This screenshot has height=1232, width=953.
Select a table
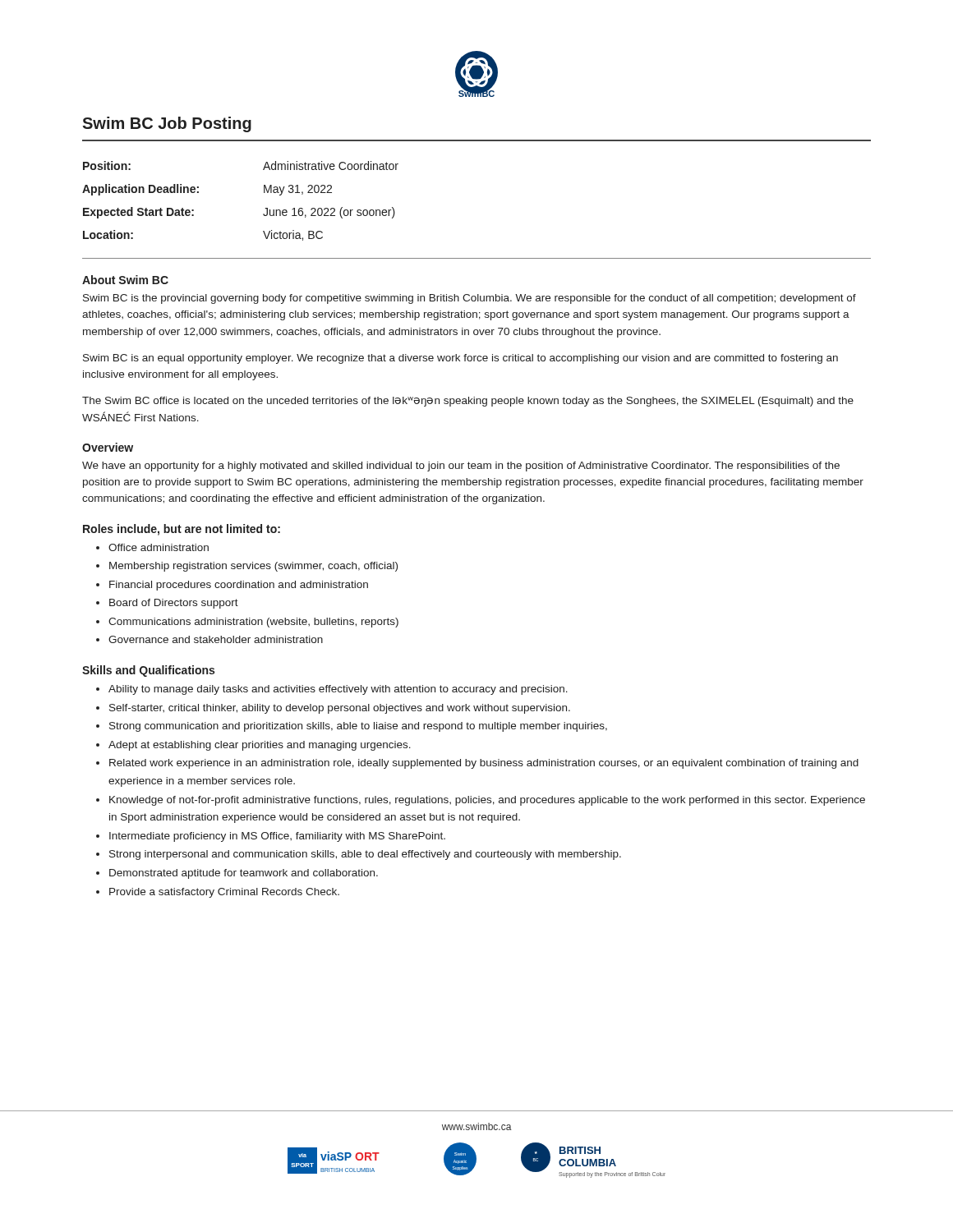(x=476, y=200)
